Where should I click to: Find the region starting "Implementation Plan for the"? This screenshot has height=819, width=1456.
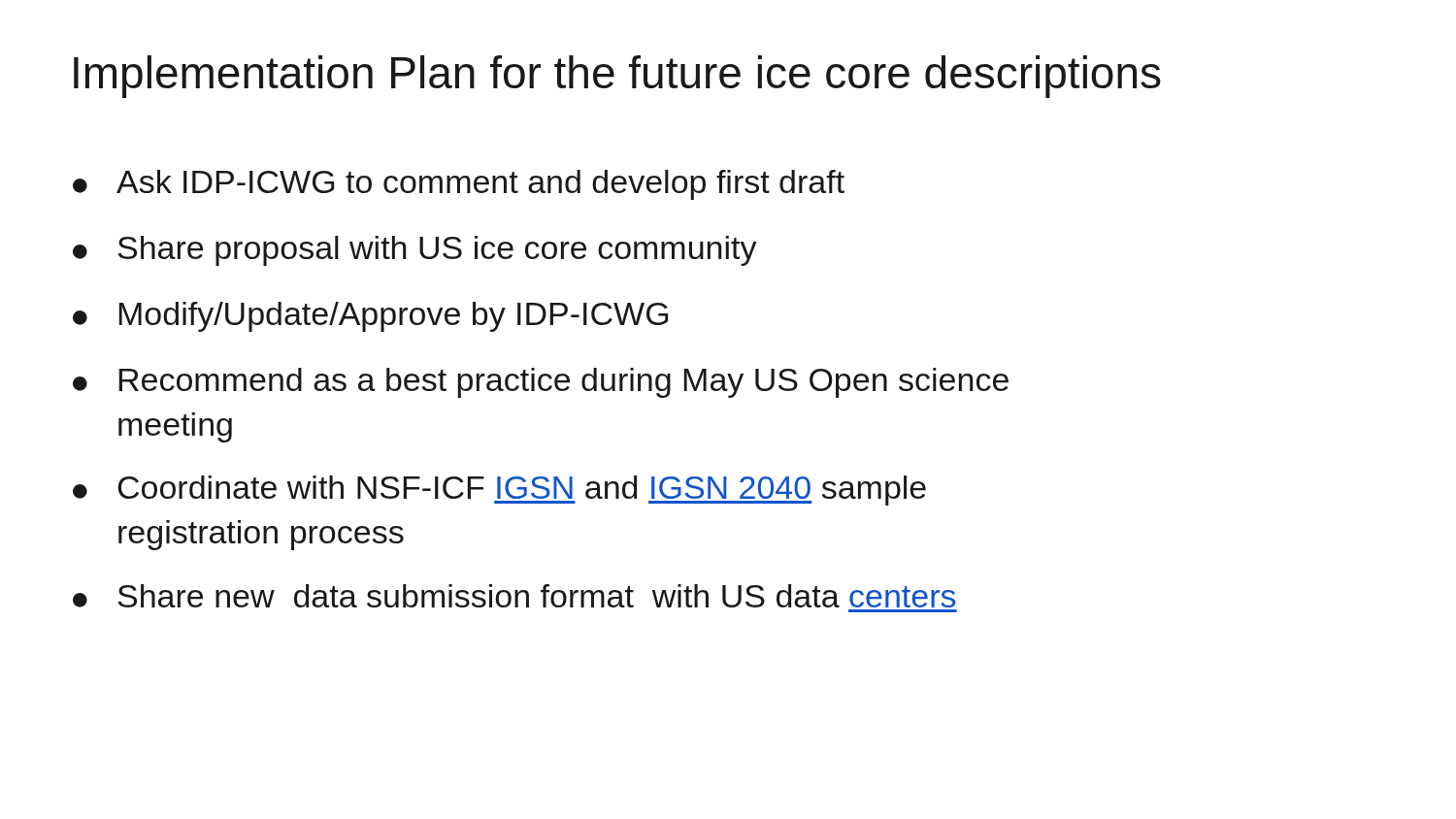pyautogui.click(x=616, y=73)
